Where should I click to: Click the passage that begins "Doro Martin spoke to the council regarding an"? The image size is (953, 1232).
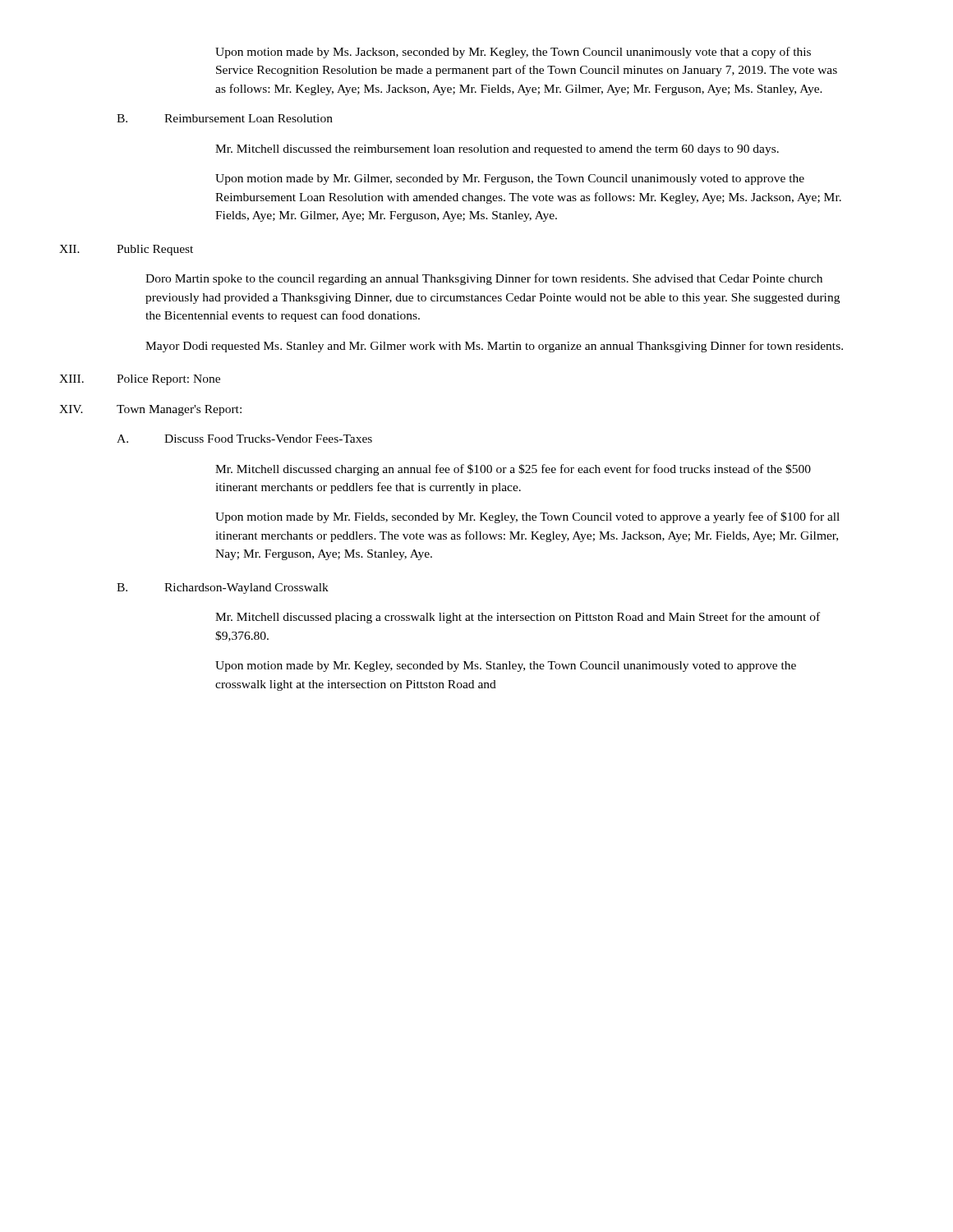coord(495,297)
